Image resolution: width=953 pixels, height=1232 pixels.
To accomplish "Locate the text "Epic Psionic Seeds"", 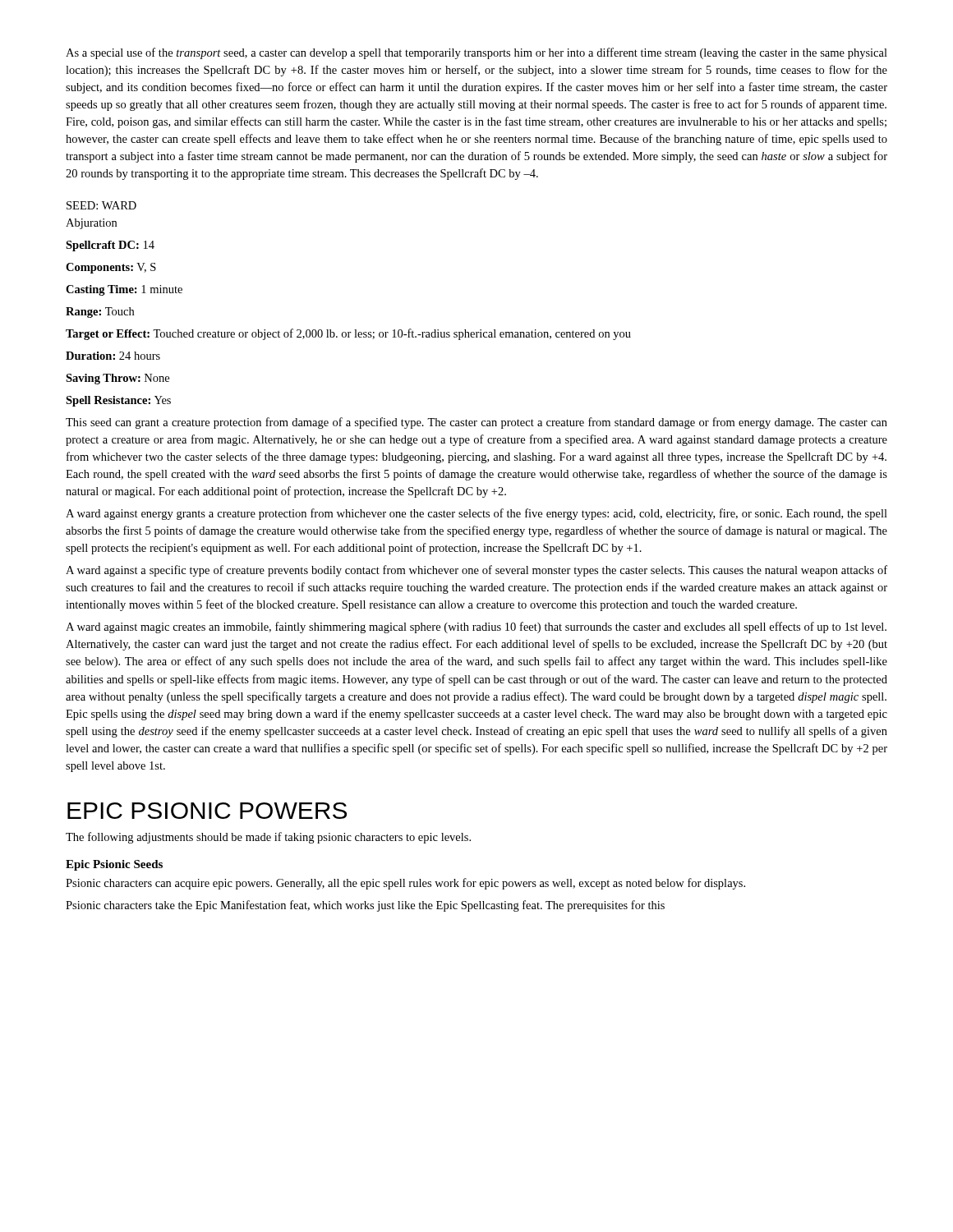I will (x=114, y=864).
